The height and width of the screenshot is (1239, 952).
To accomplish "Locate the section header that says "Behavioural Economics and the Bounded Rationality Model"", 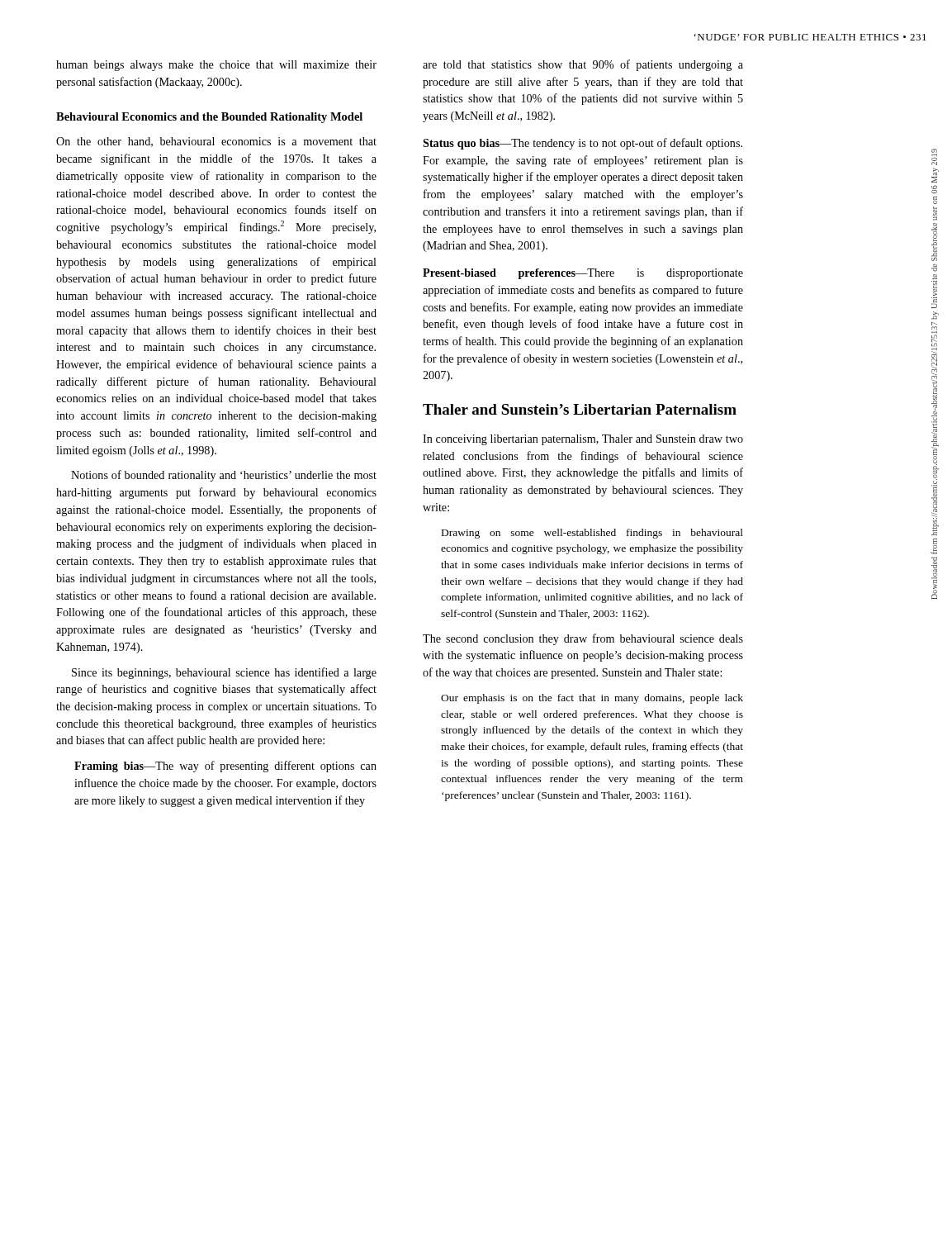I will (209, 117).
